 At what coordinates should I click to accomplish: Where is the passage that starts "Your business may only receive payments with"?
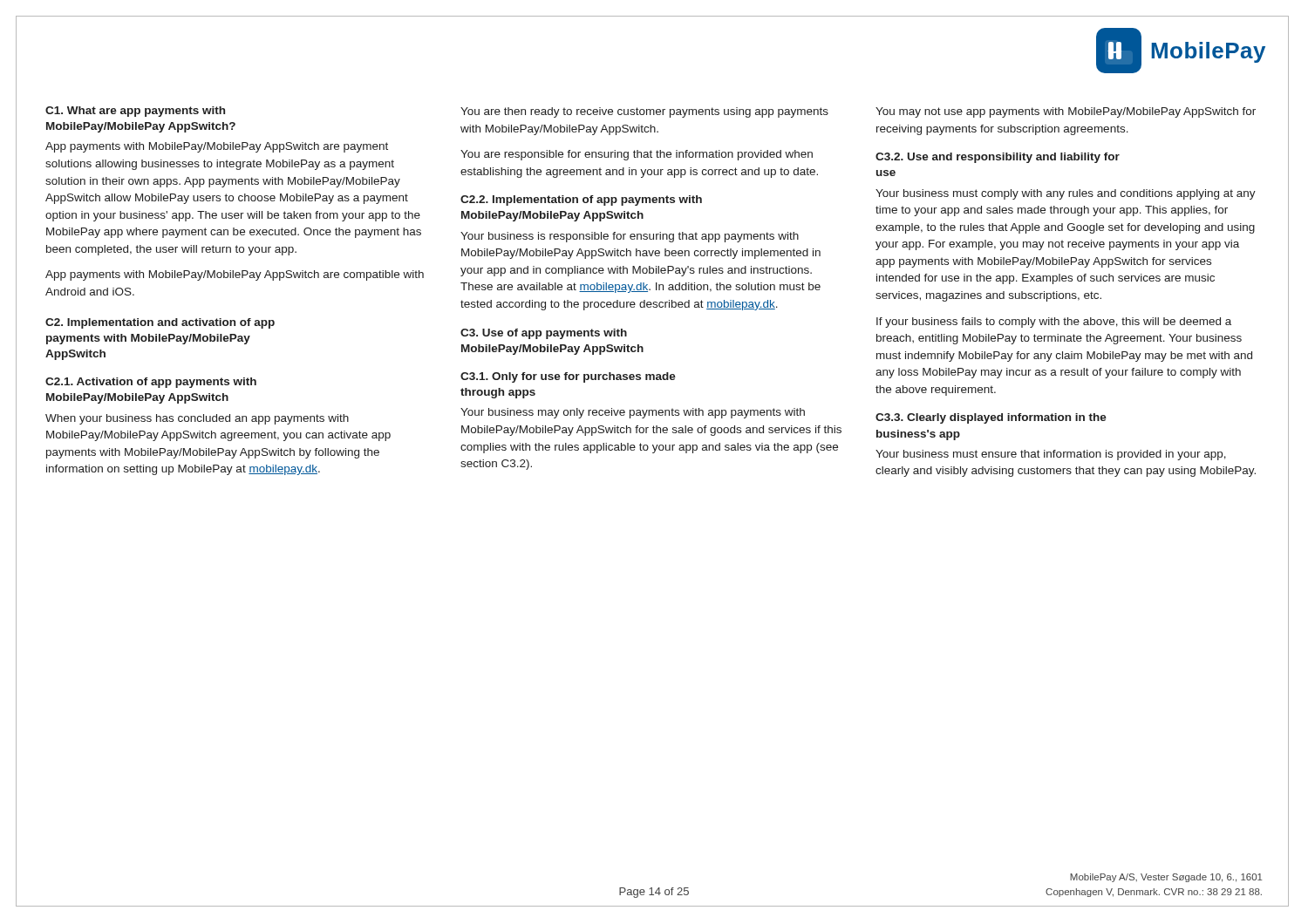652,438
